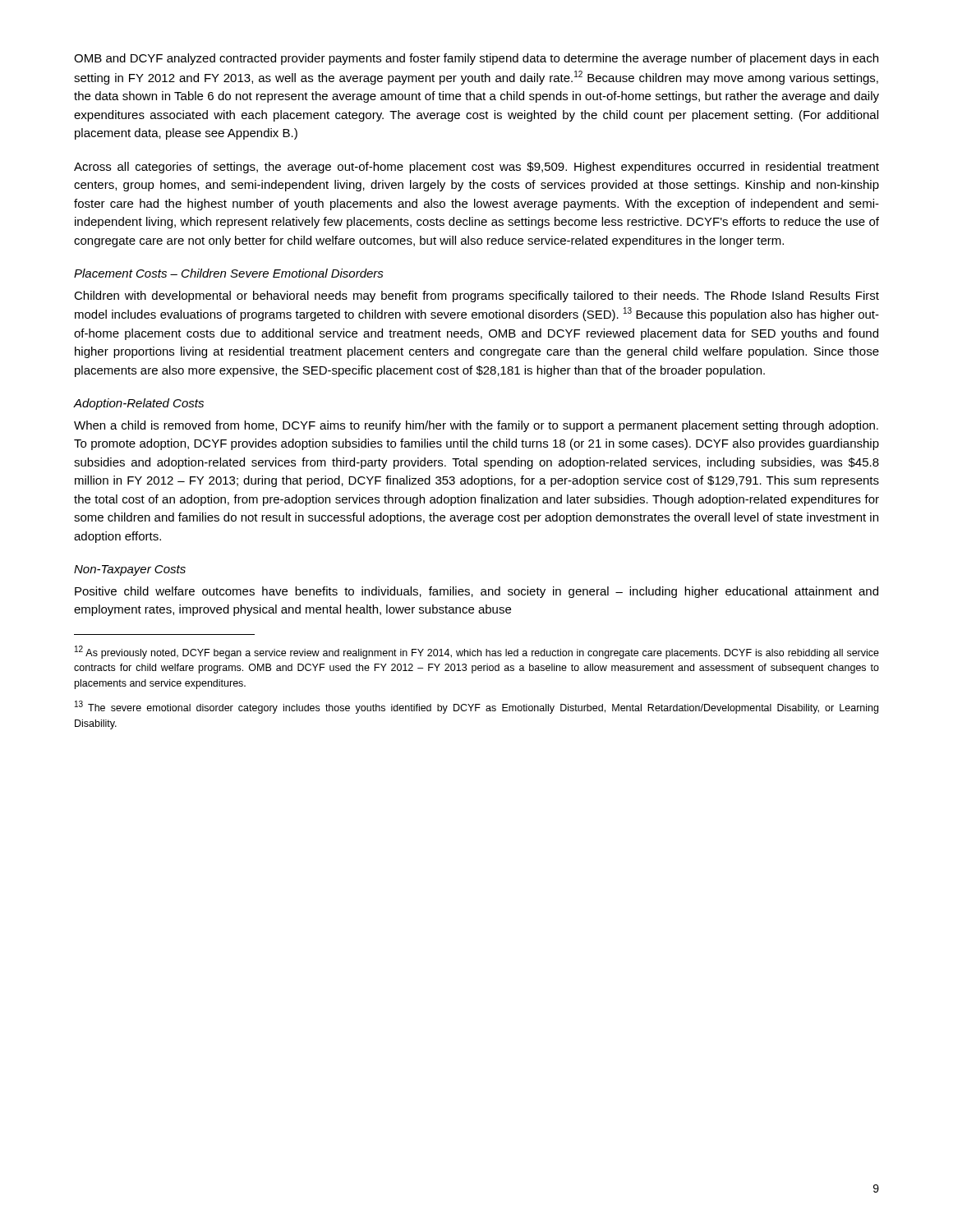
Task: Find the block starting "Children with developmental or behavioral needs"
Action: (x=476, y=333)
